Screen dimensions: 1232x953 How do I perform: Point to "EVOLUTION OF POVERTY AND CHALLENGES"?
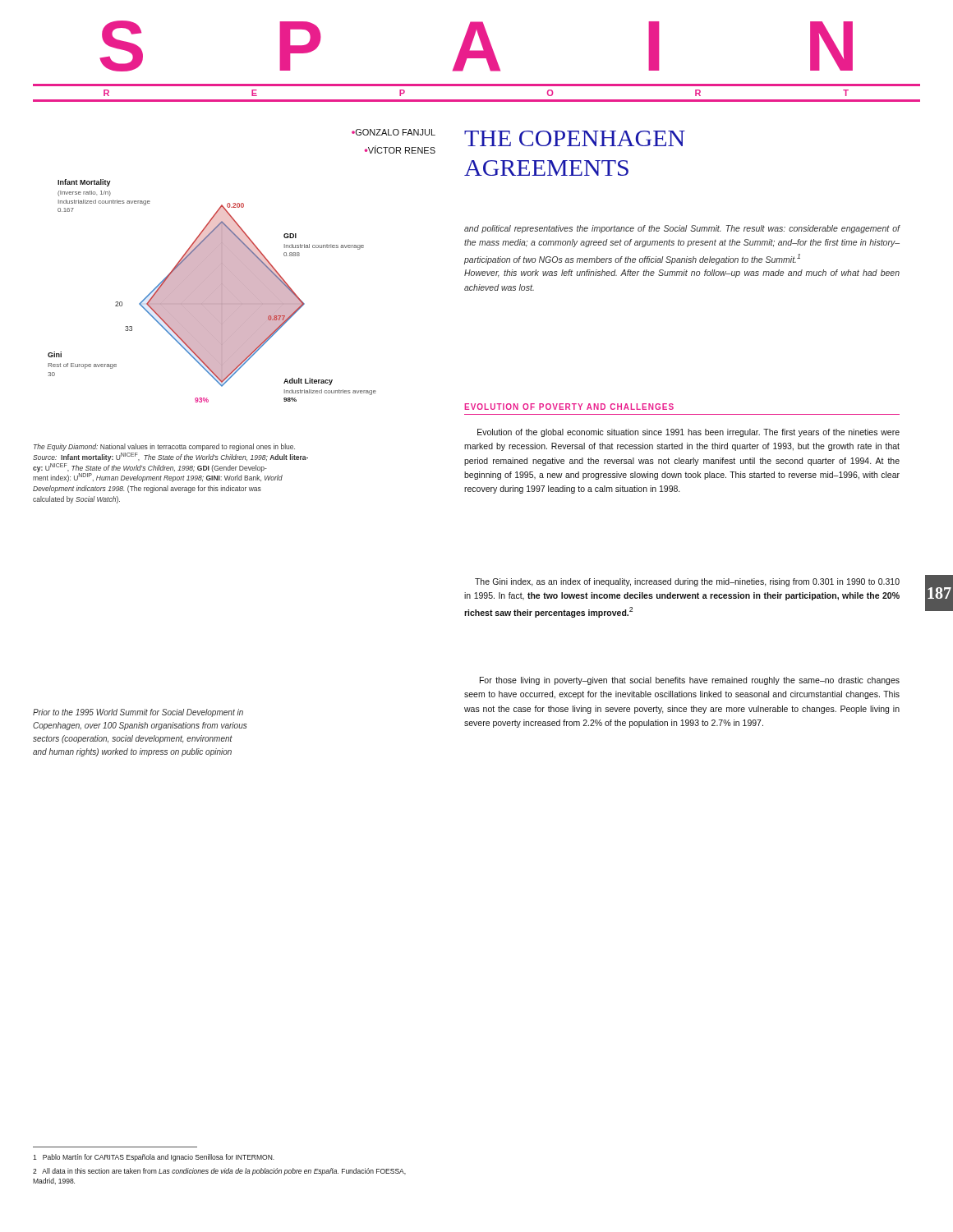click(x=569, y=407)
